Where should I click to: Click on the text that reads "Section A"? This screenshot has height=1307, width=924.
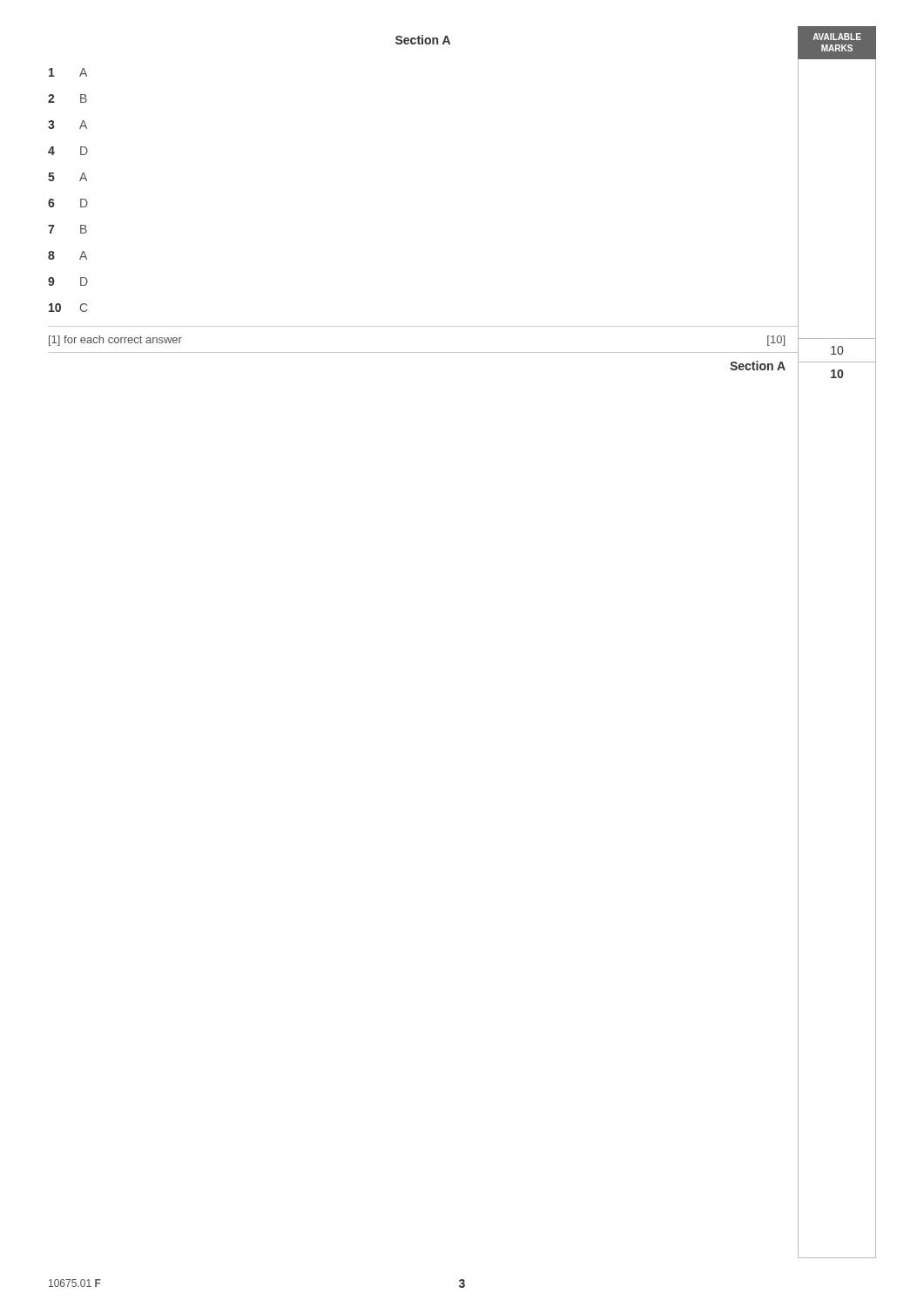point(764,366)
